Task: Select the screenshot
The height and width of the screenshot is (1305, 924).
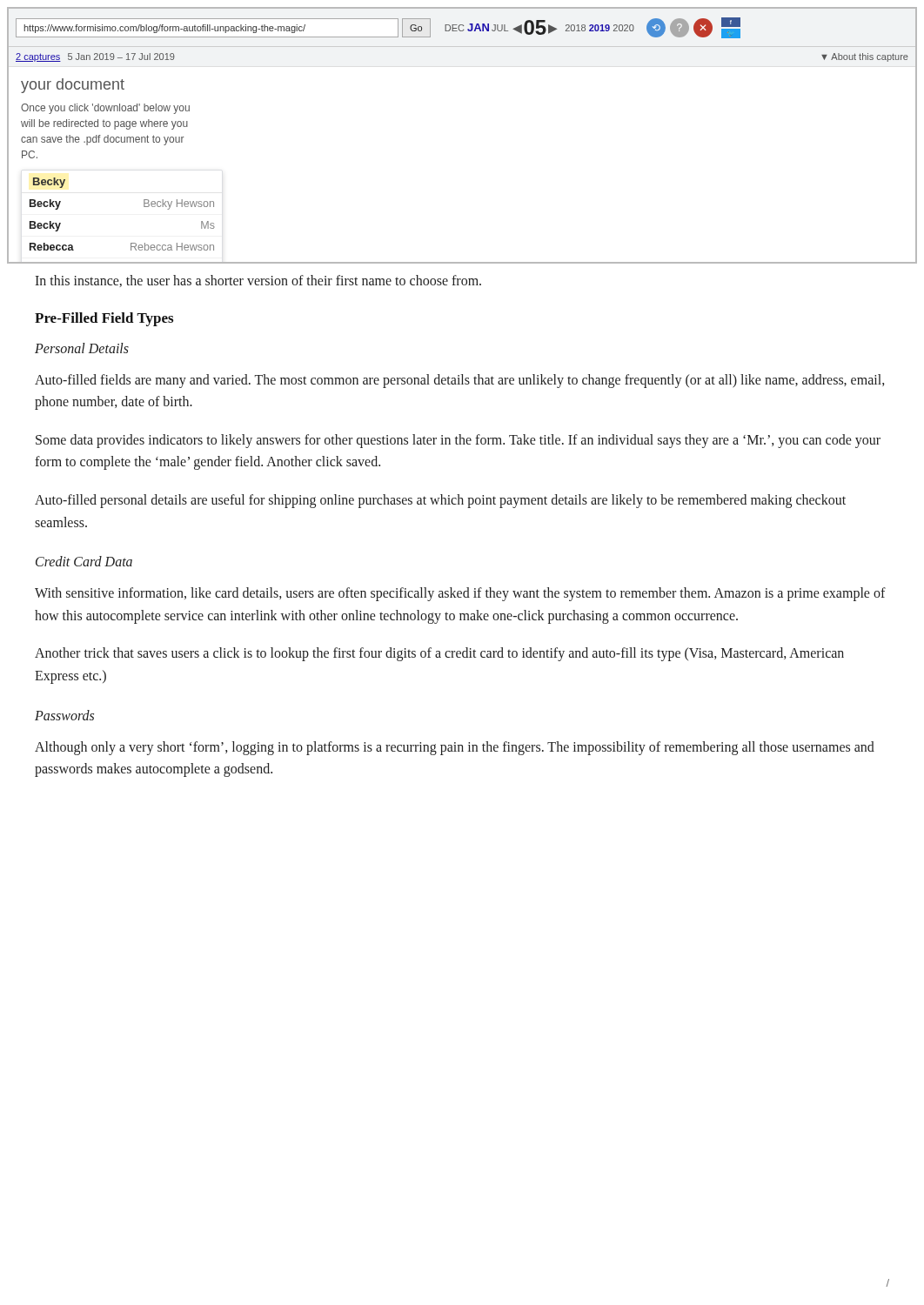Action: point(462,135)
